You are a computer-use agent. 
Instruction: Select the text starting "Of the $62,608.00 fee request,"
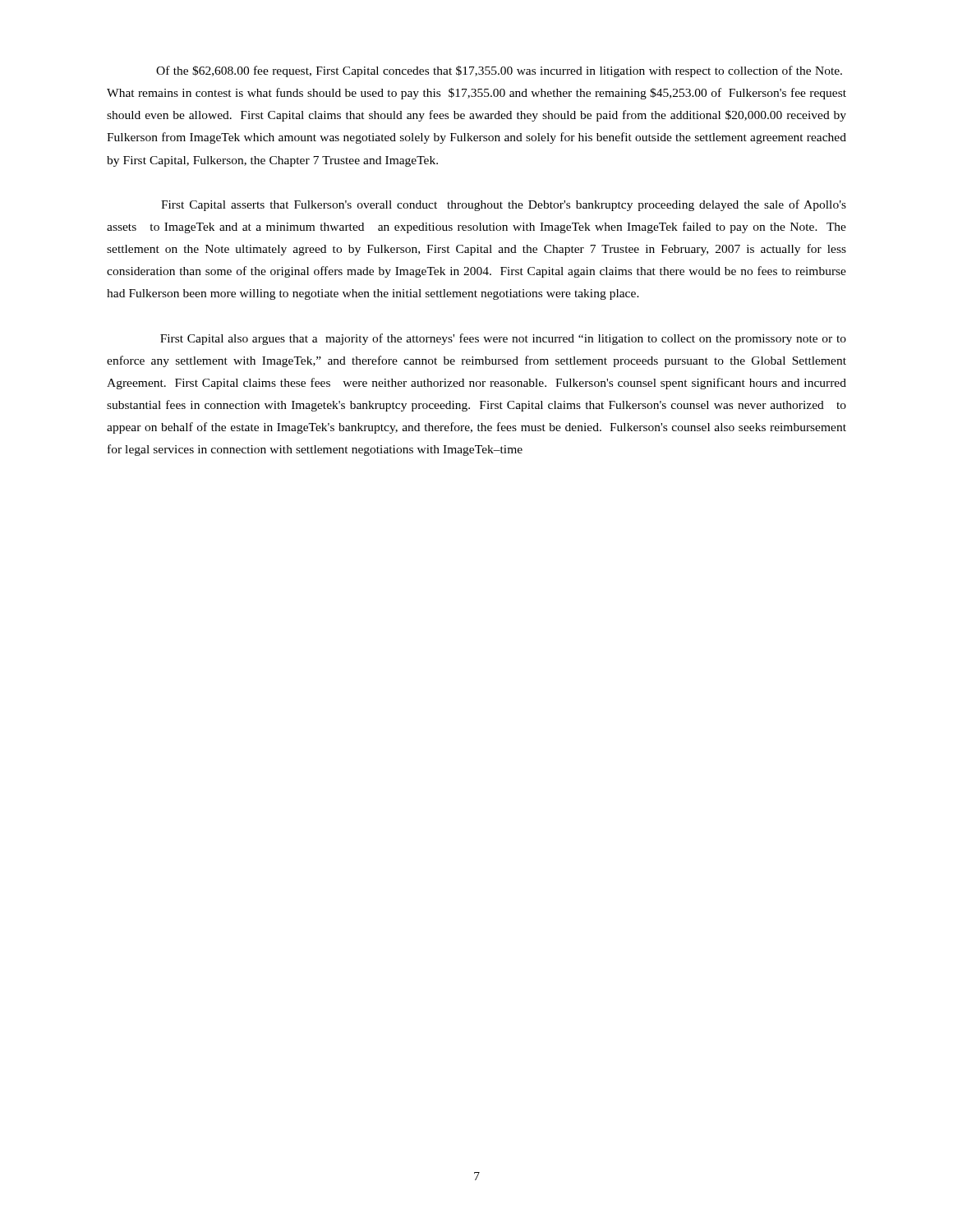point(476,115)
